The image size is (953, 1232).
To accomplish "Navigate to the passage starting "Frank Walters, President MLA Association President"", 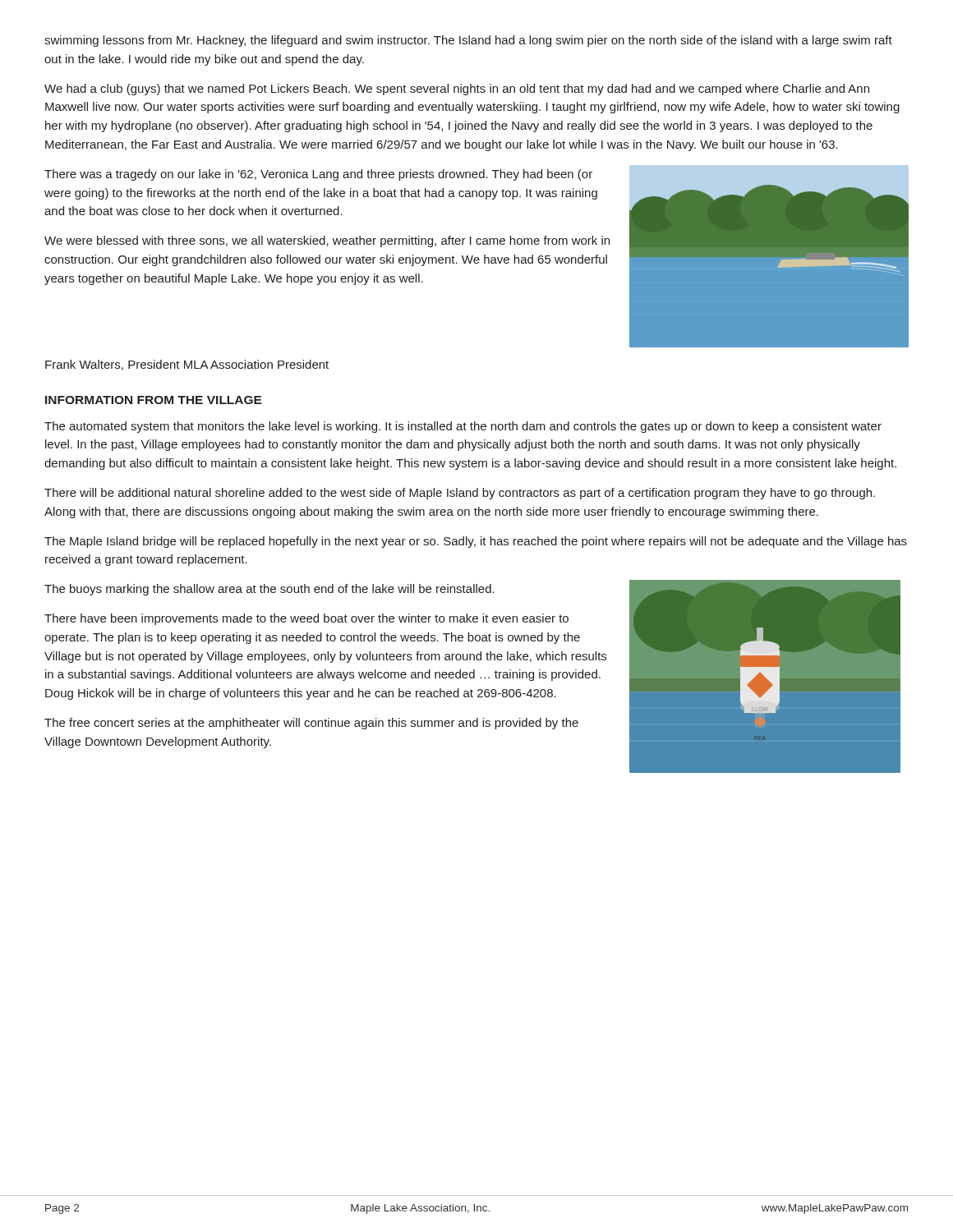I will [x=187, y=364].
